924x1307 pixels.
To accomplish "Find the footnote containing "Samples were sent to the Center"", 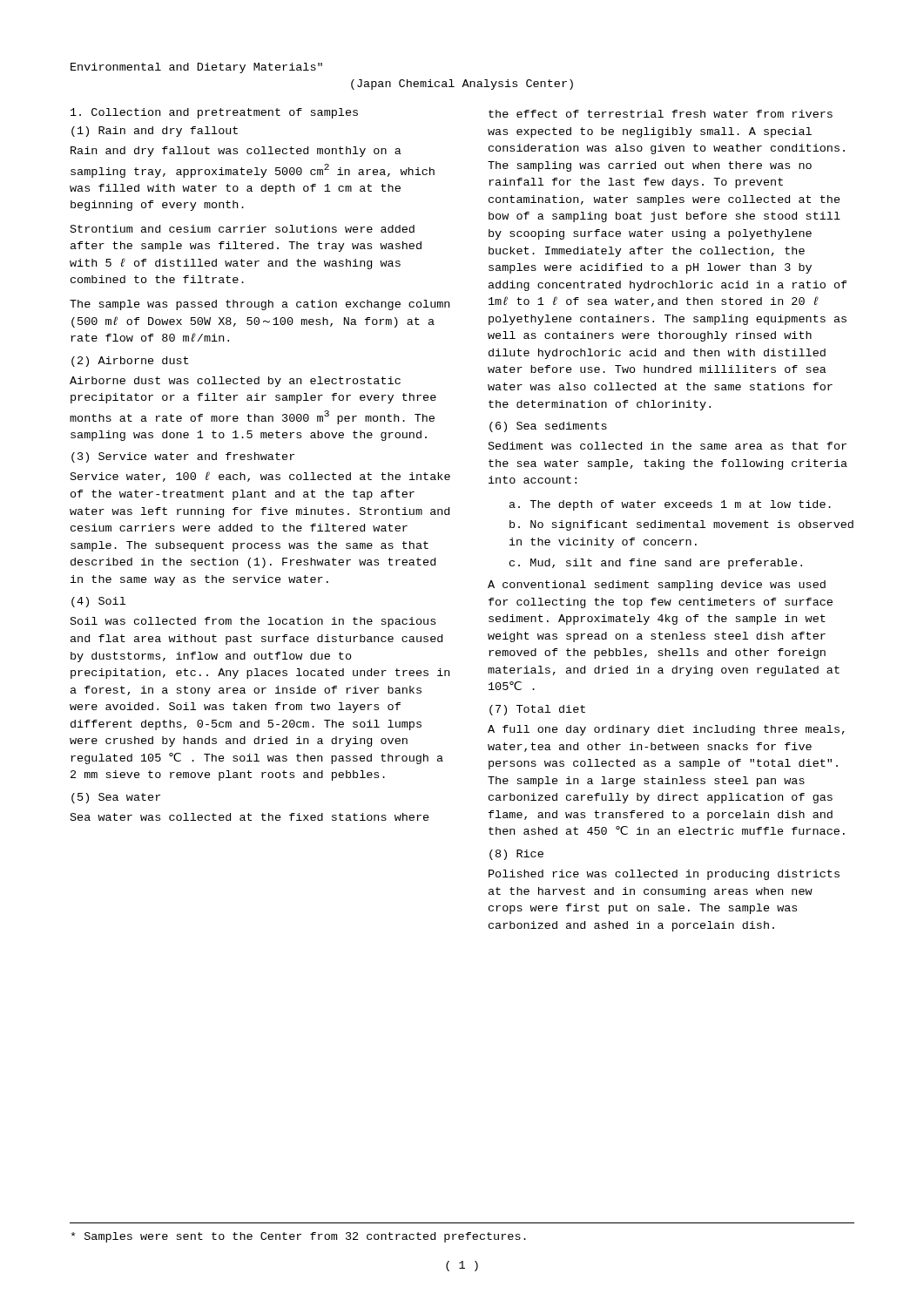I will pos(299,1237).
